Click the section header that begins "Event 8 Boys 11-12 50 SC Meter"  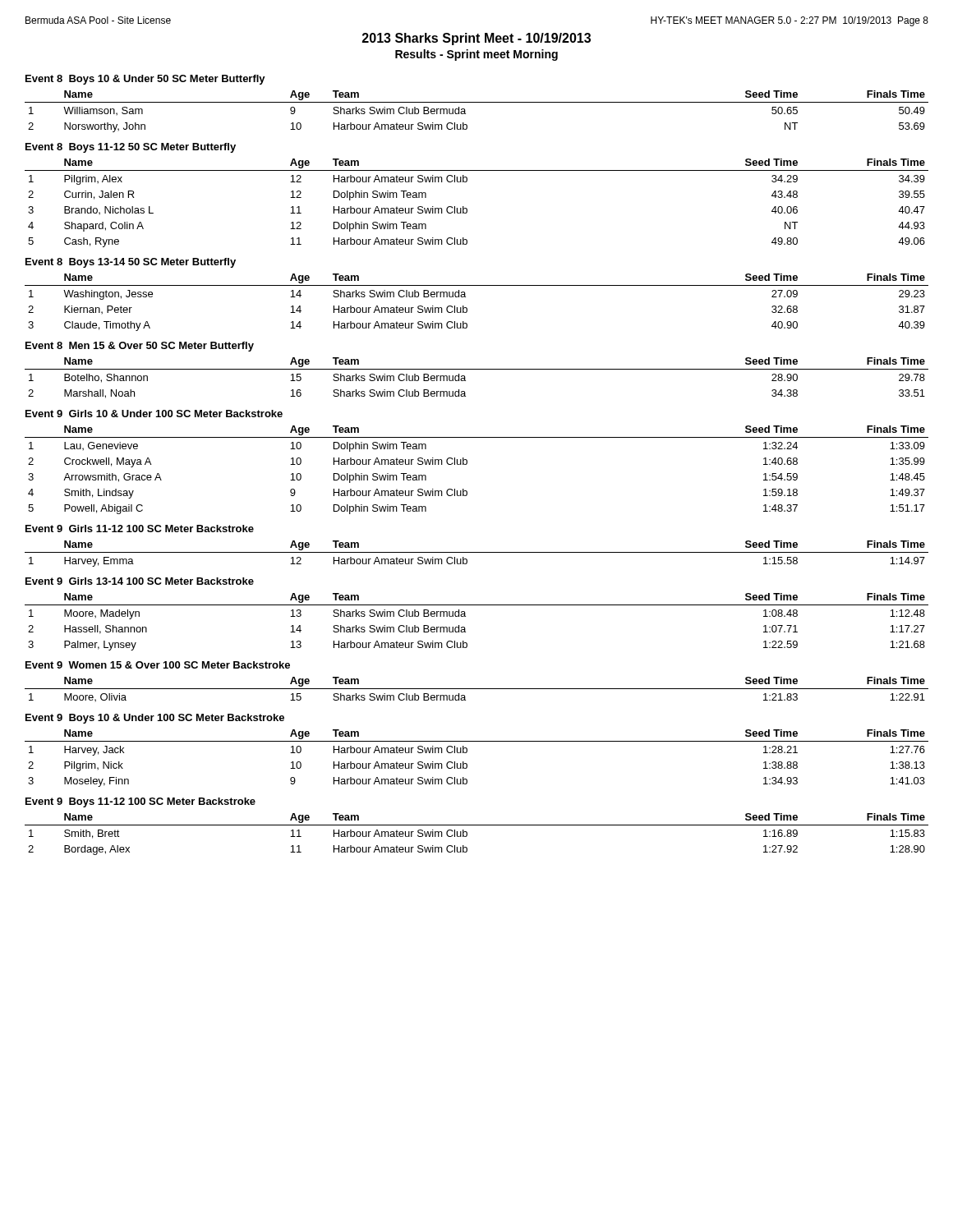pyautogui.click(x=130, y=147)
